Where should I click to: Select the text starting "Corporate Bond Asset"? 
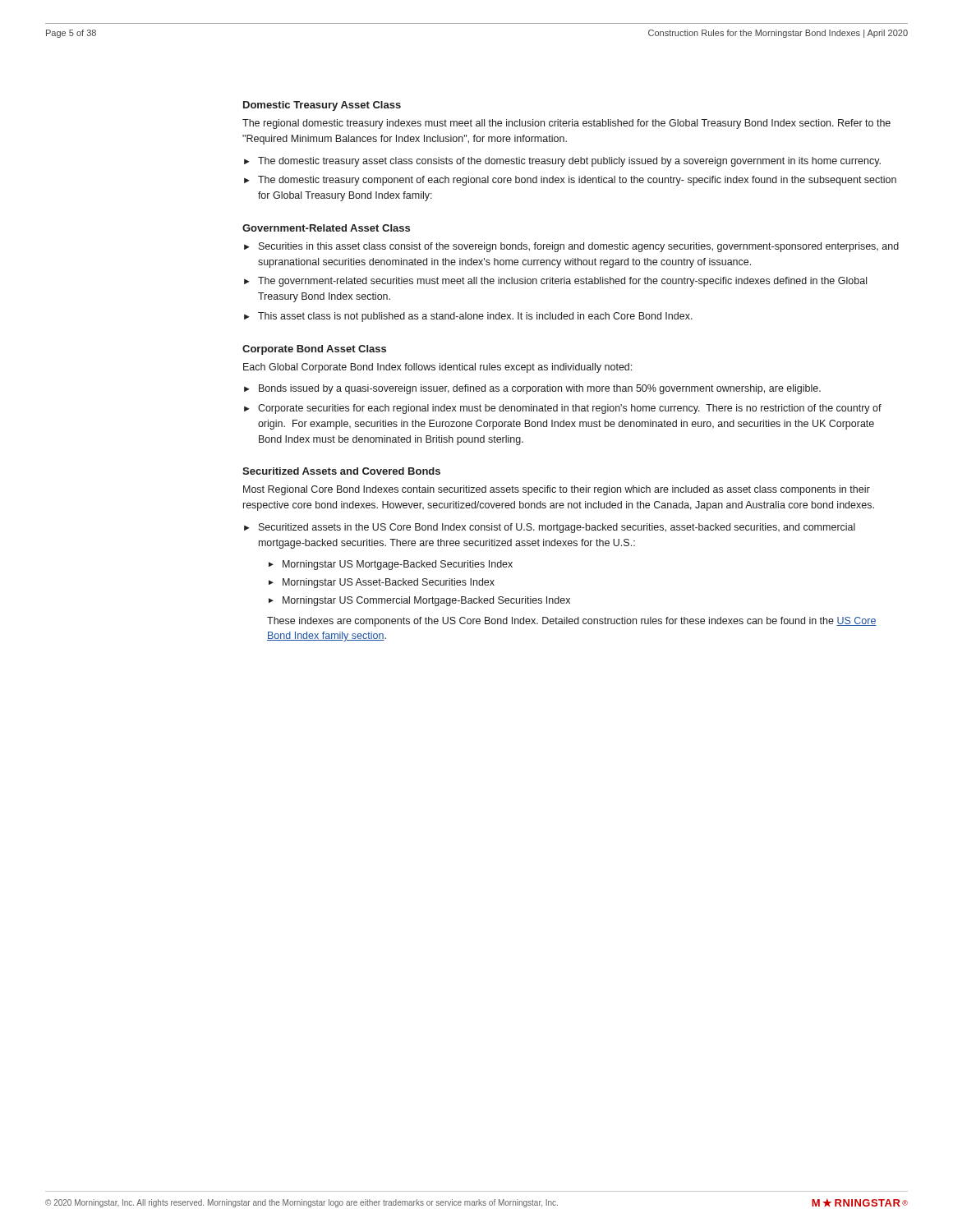click(315, 348)
